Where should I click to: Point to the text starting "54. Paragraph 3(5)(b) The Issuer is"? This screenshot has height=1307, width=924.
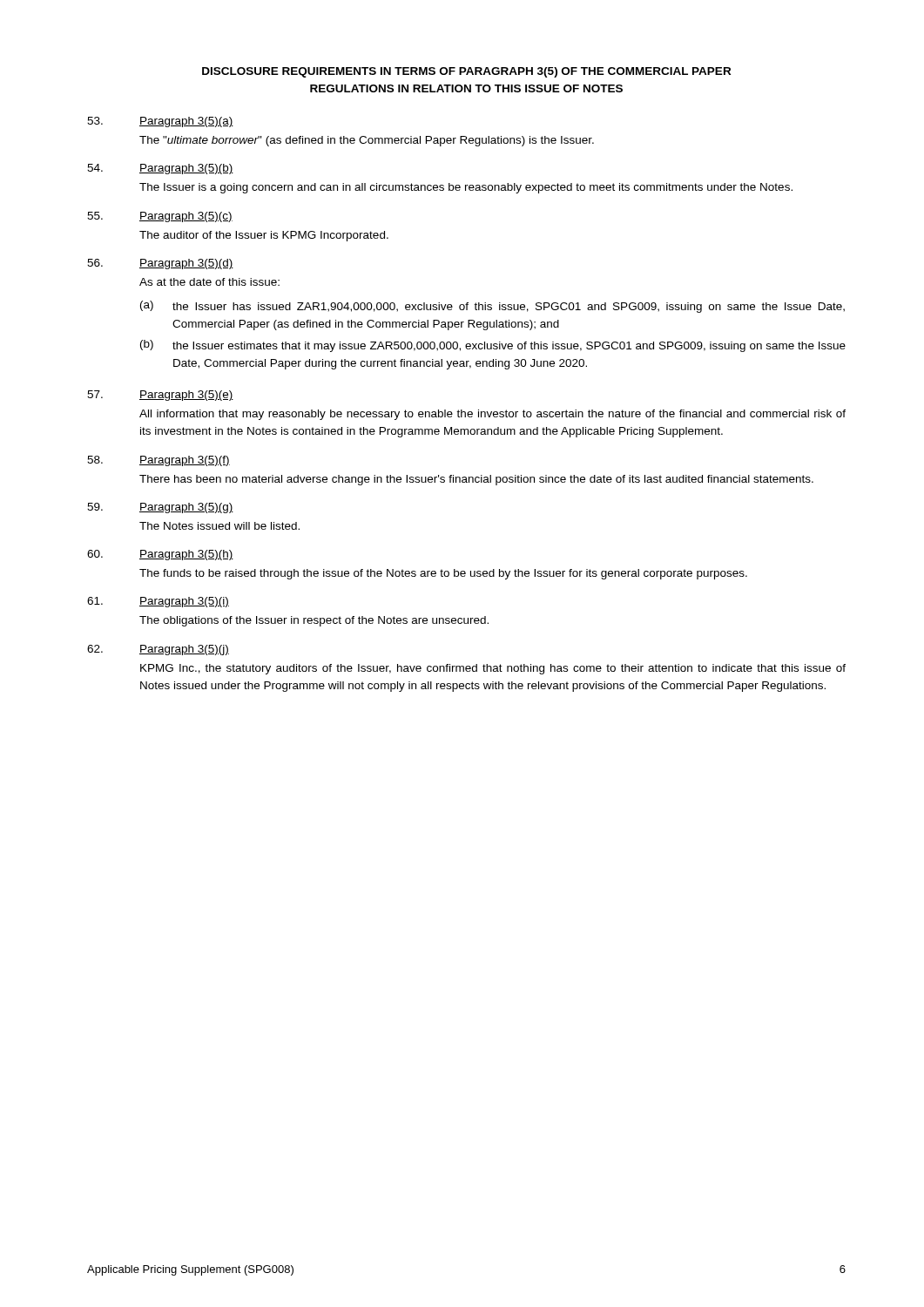pyautogui.click(x=466, y=179)
